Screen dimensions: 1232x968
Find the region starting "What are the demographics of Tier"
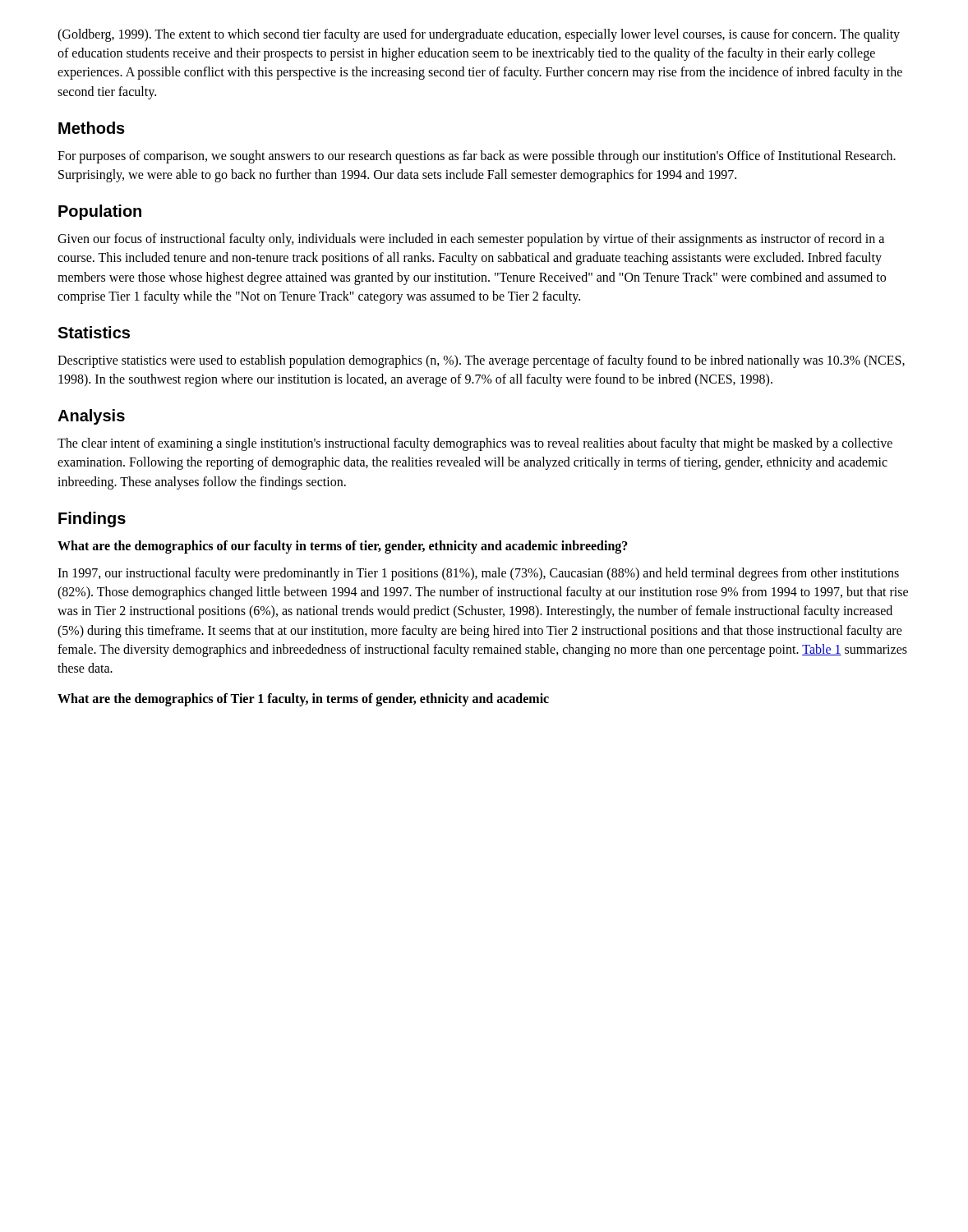click(x=303, y=699)
